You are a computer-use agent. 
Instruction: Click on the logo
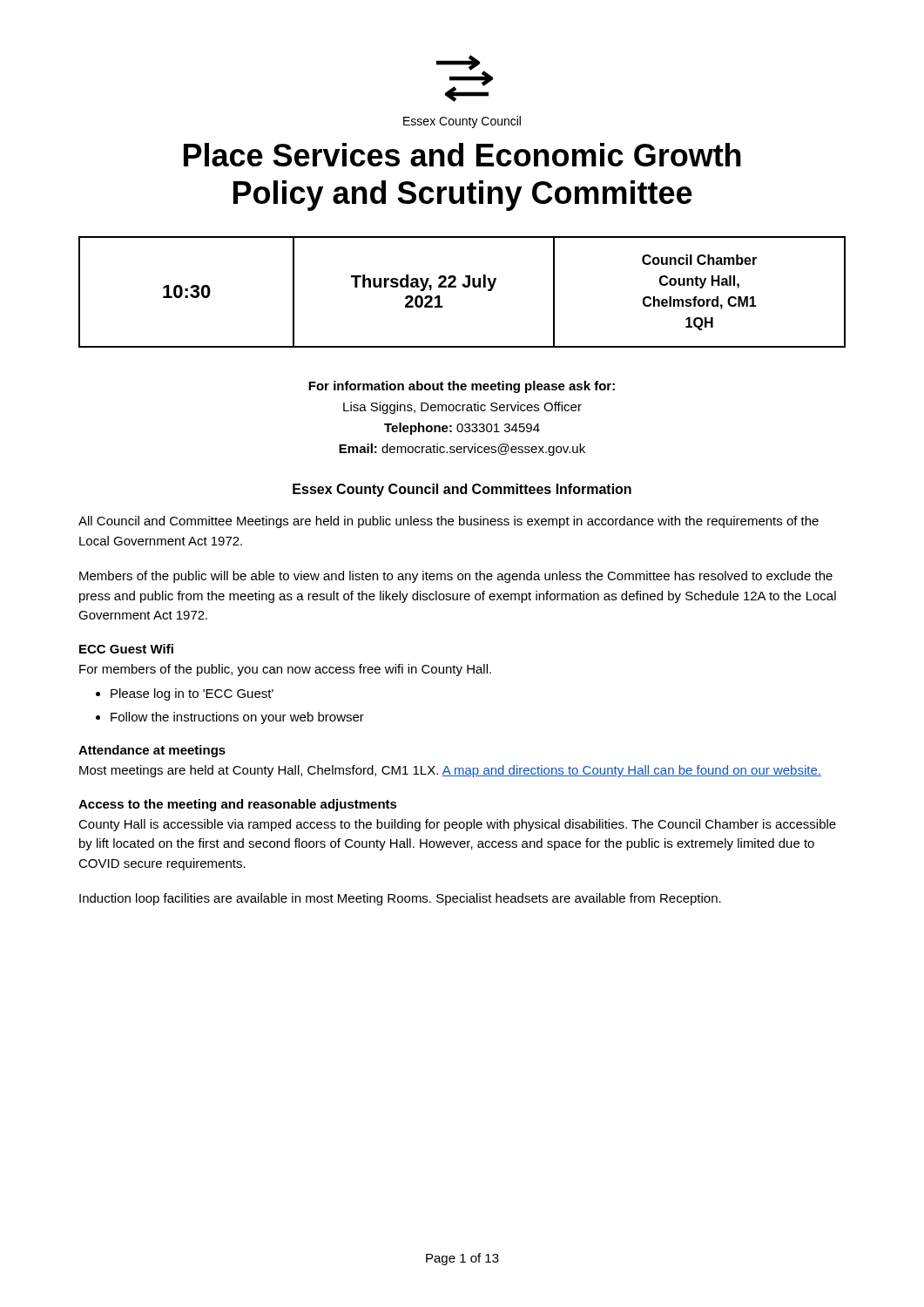point(462,90)
